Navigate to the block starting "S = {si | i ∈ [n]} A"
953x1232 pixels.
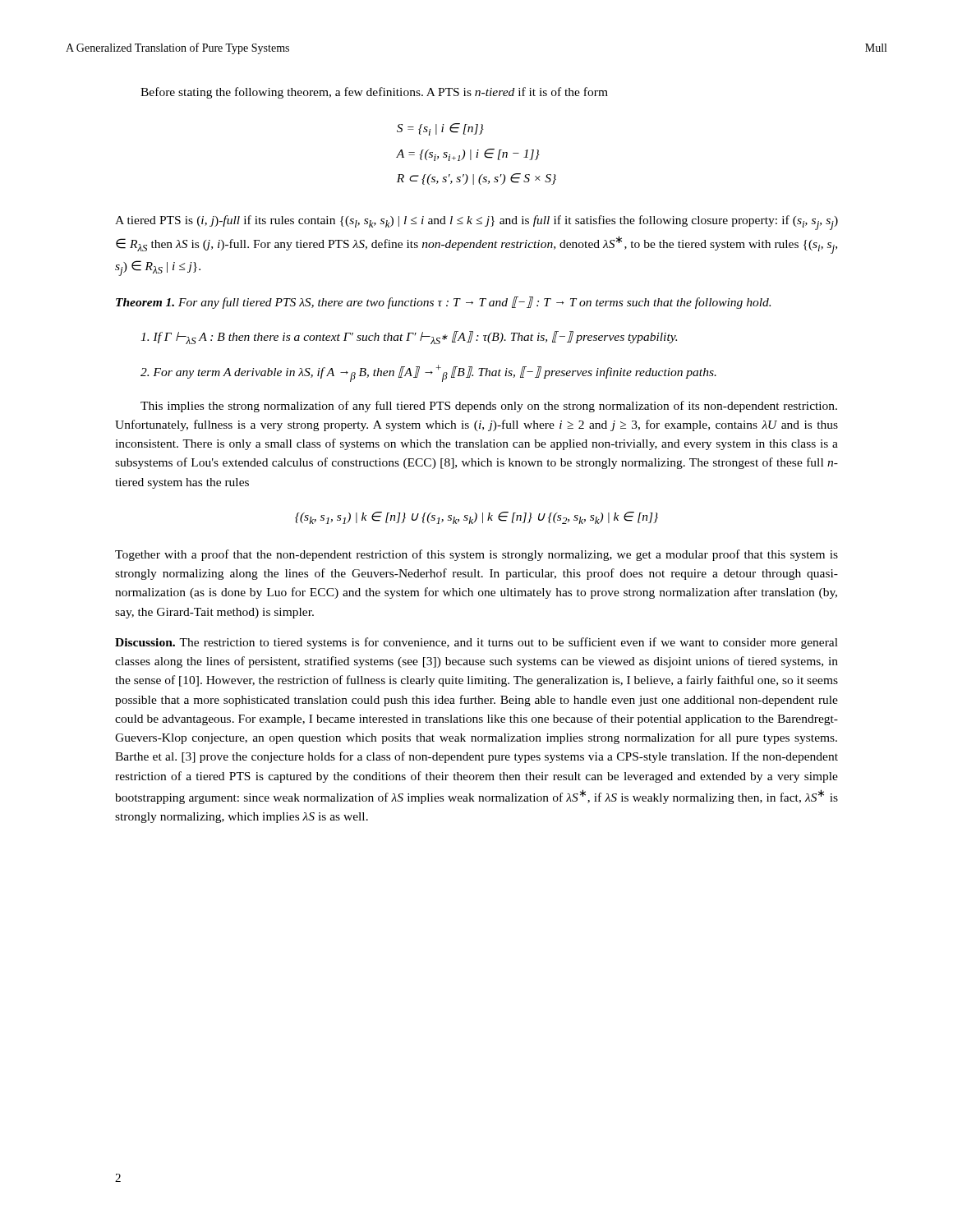point(476,153)
